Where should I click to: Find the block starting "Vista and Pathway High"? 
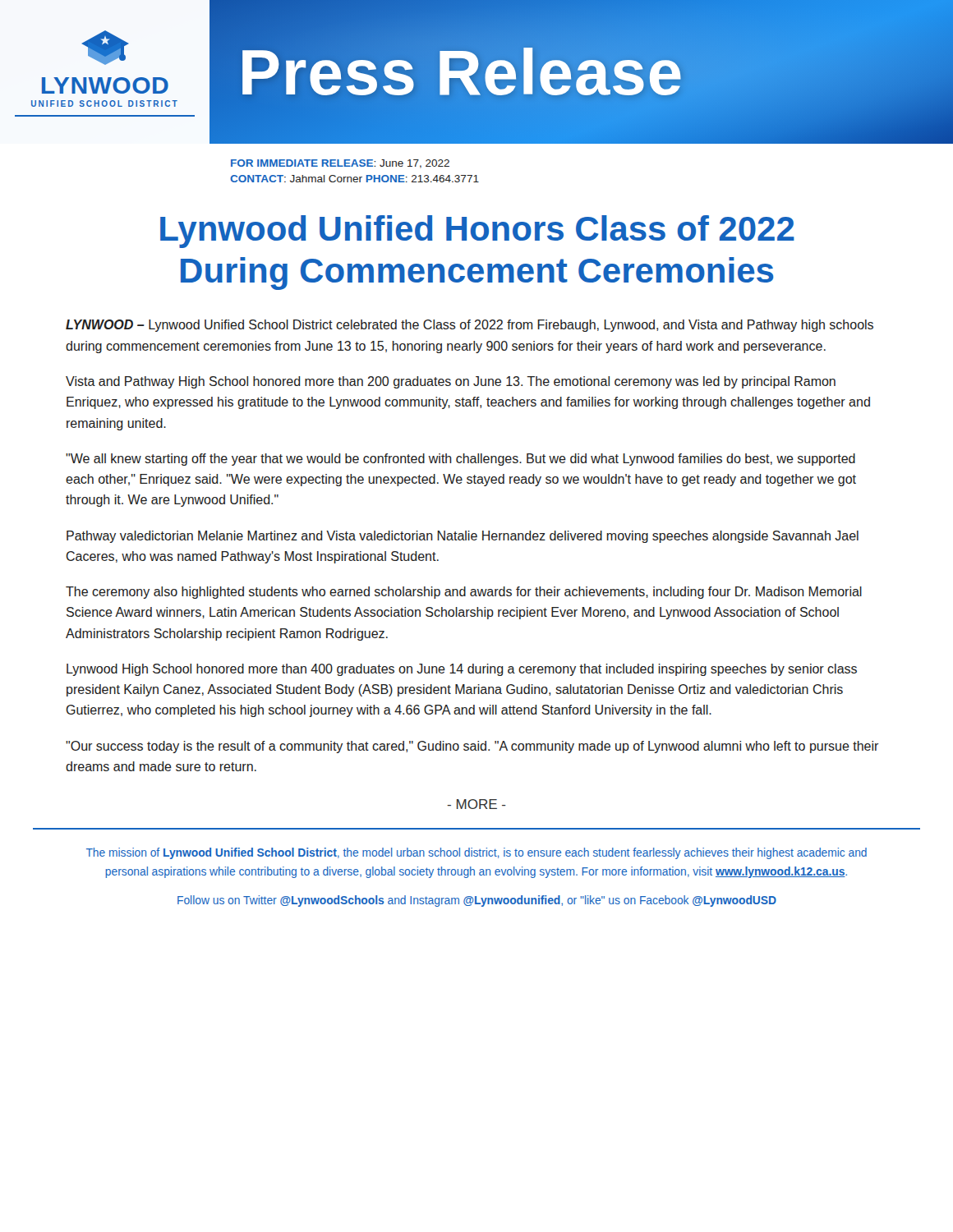[468, 402]
